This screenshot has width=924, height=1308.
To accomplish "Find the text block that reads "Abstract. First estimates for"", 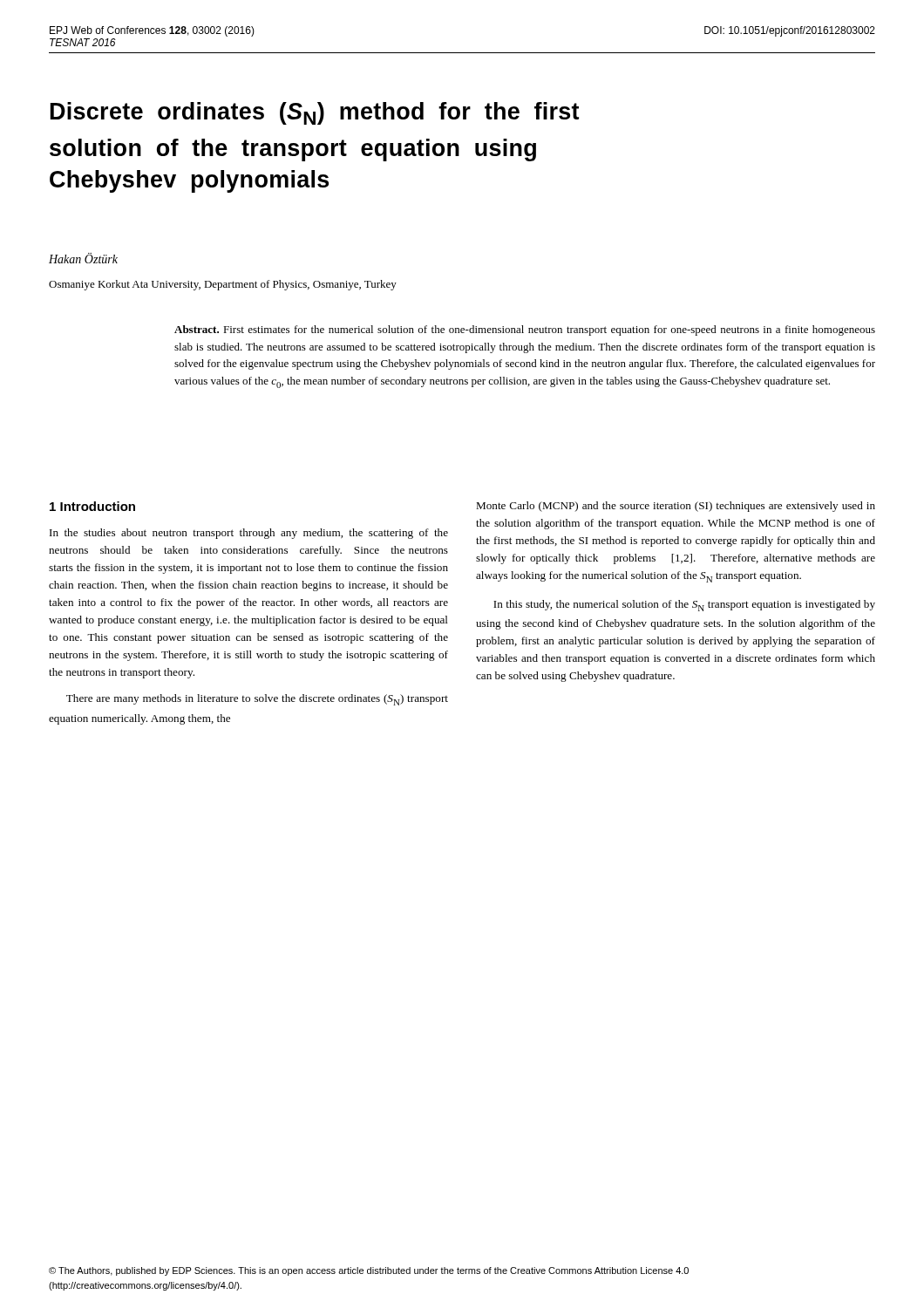I will (x=525, y=356).
